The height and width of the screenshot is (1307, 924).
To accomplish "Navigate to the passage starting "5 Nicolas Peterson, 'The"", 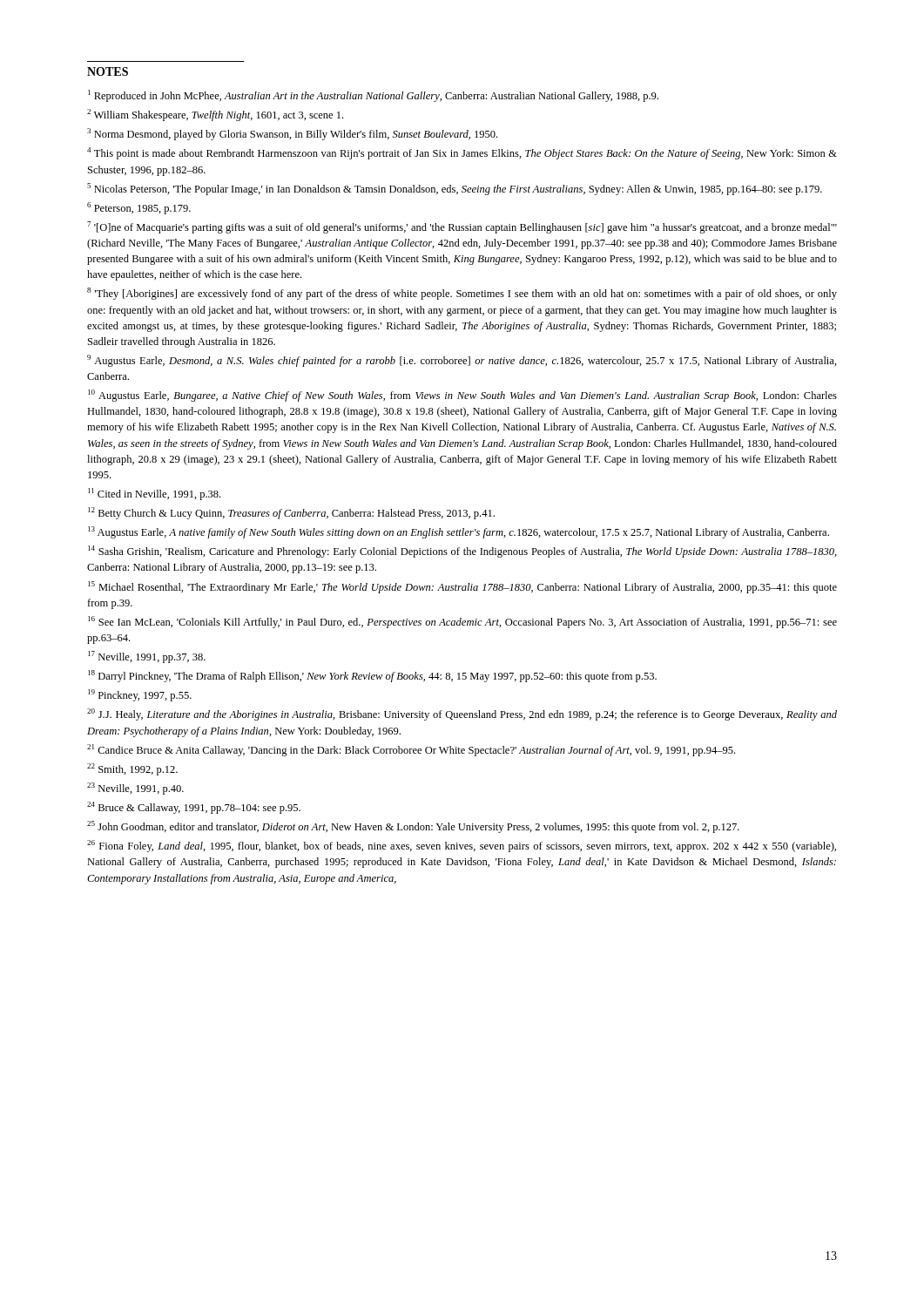I will (x=455, y=188).
